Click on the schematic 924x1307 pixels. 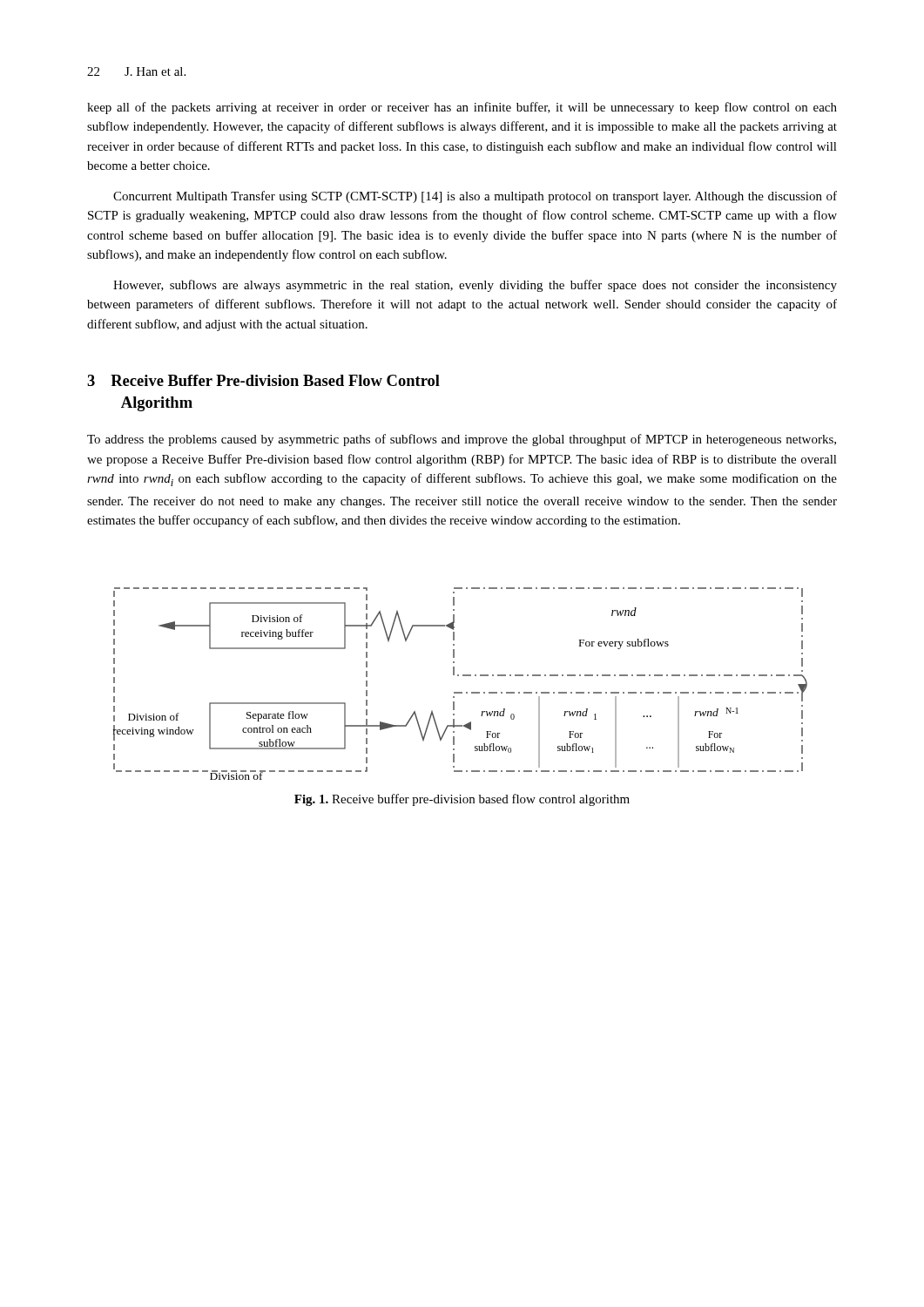(462, 686)
